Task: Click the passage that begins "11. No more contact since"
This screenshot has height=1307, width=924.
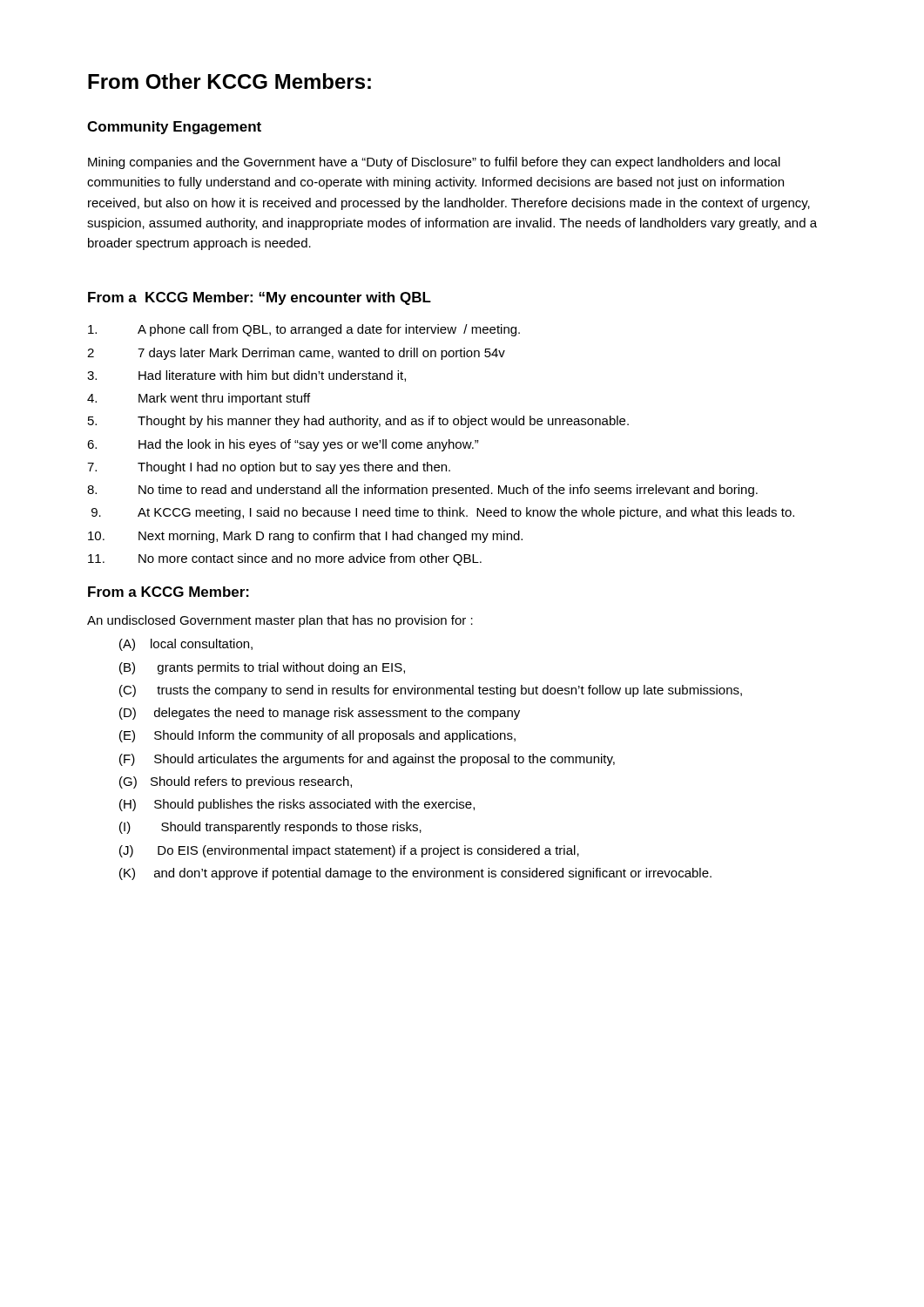Action: (462, 558)
